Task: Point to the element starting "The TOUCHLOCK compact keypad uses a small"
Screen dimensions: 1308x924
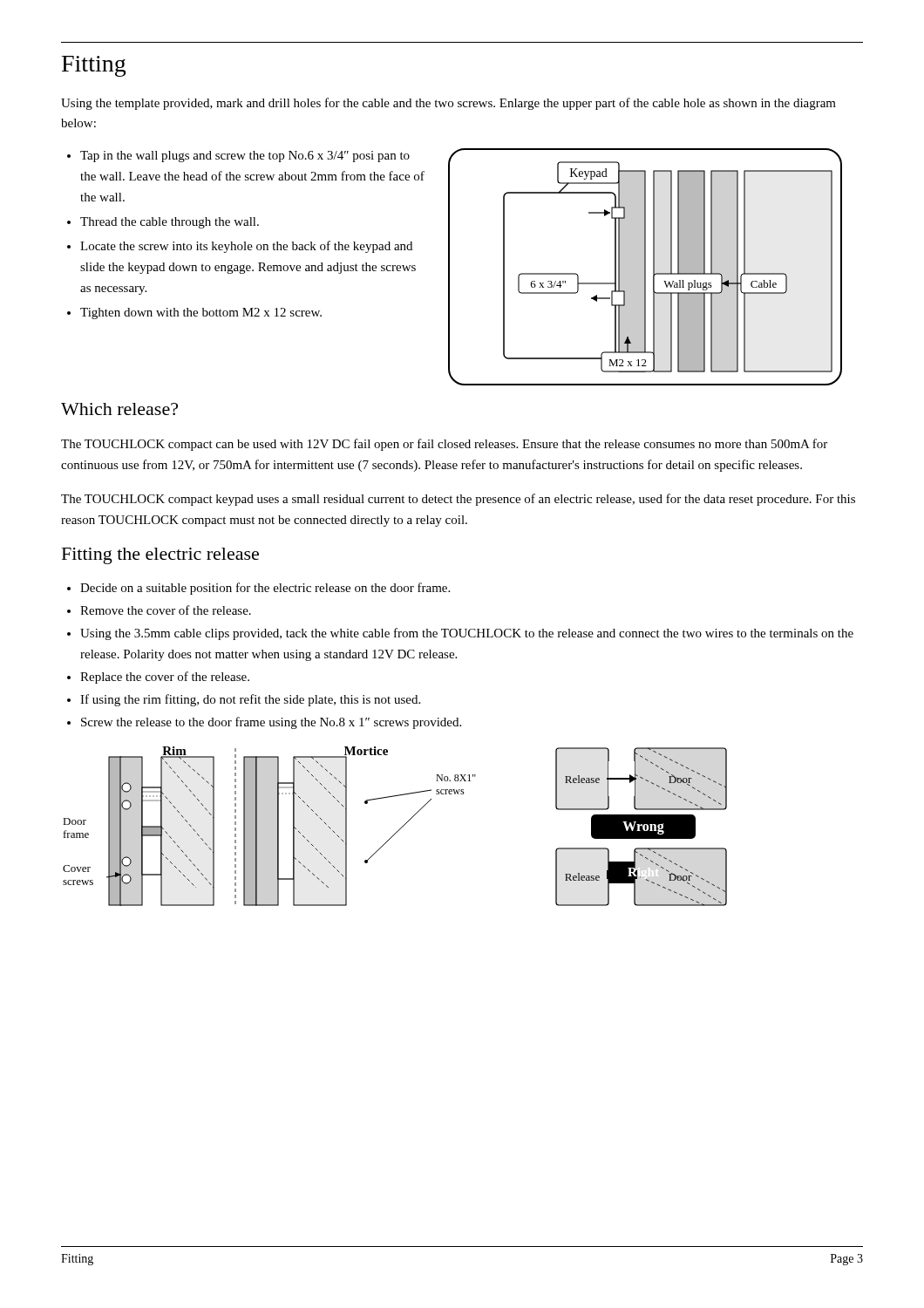Action: coord(462,509)
